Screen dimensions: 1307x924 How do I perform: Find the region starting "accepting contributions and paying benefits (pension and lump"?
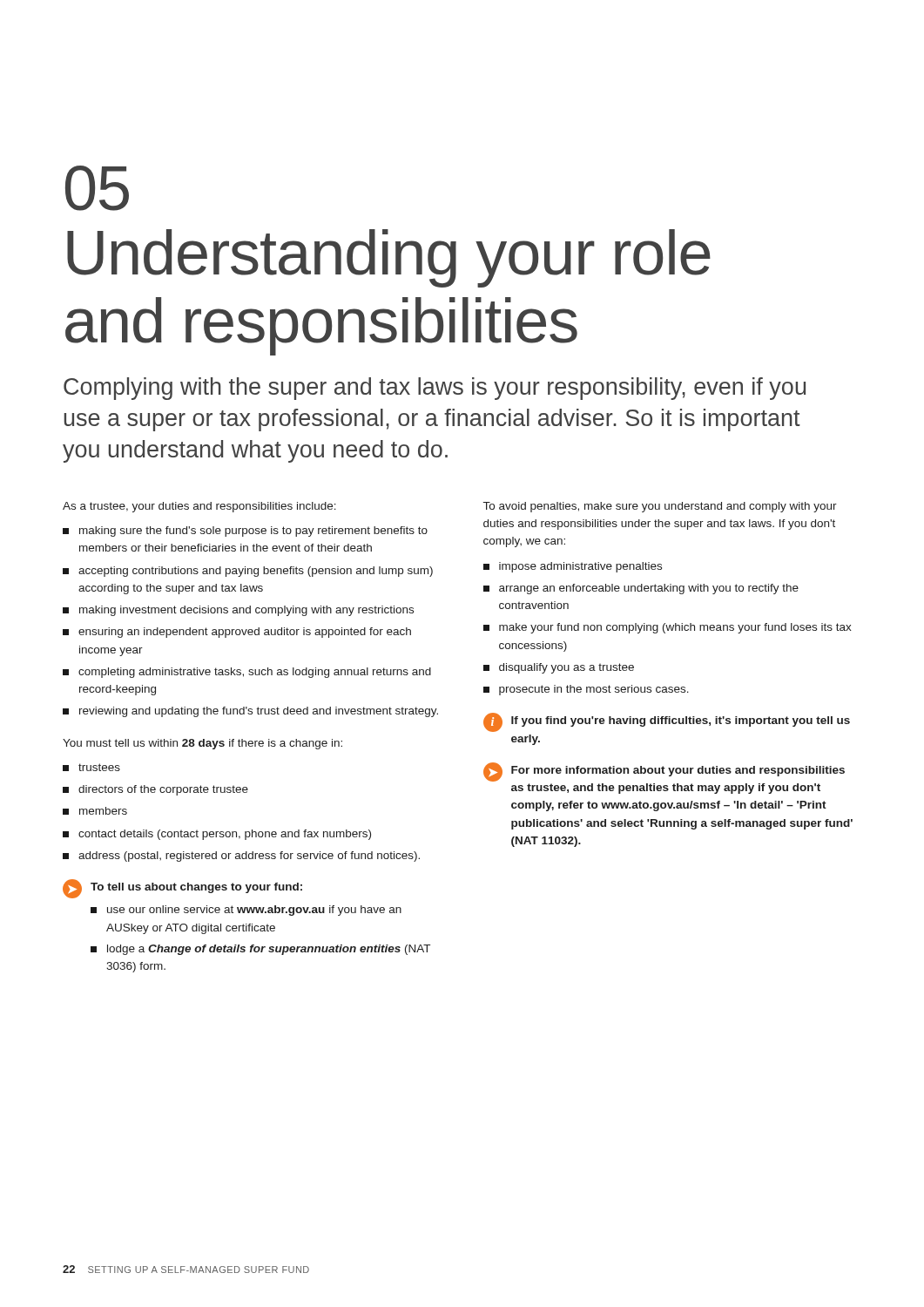click(x=256, y=579)
